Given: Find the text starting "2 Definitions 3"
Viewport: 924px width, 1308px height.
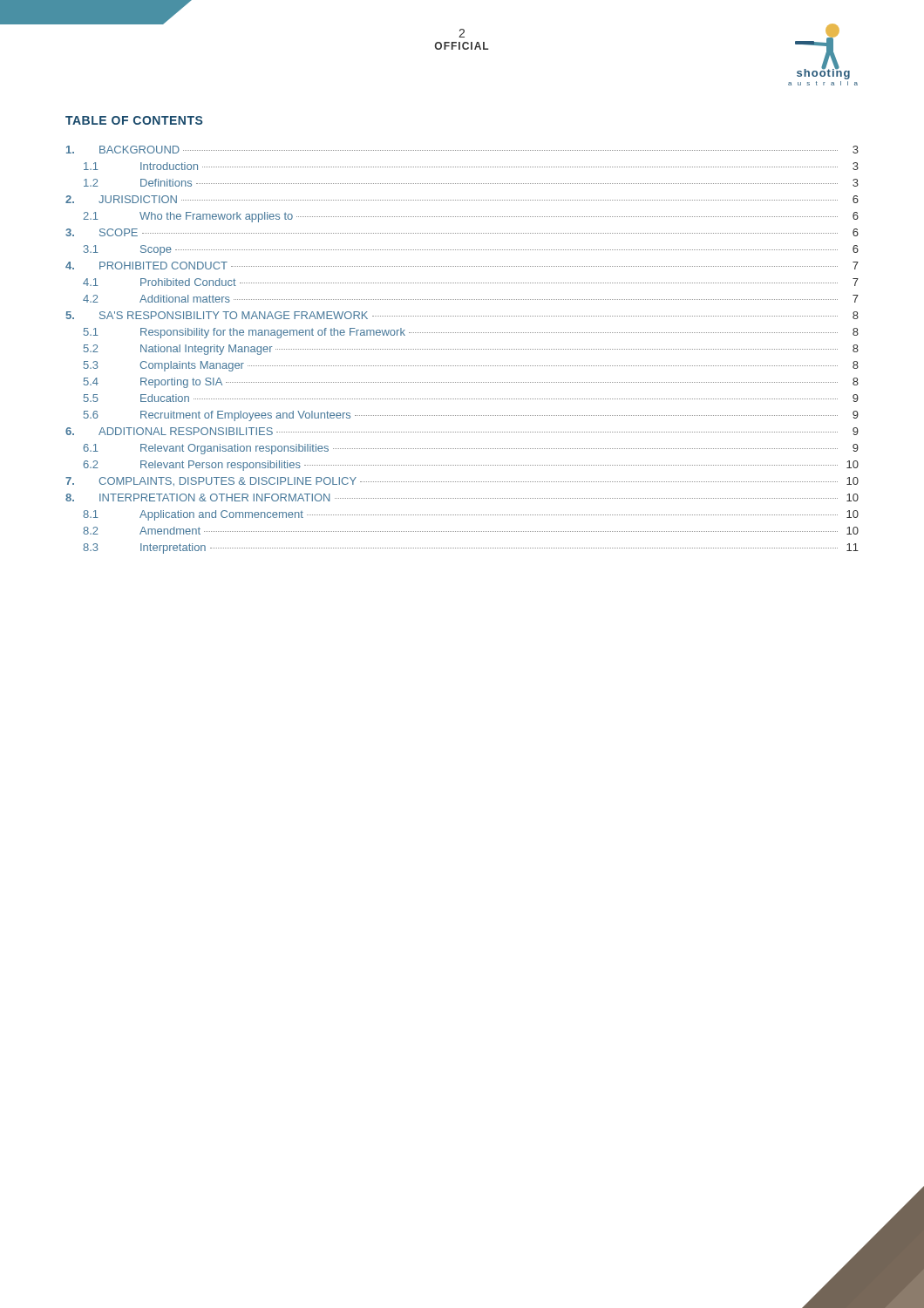Looking at the screenshot, I should (x=462, y=183).
